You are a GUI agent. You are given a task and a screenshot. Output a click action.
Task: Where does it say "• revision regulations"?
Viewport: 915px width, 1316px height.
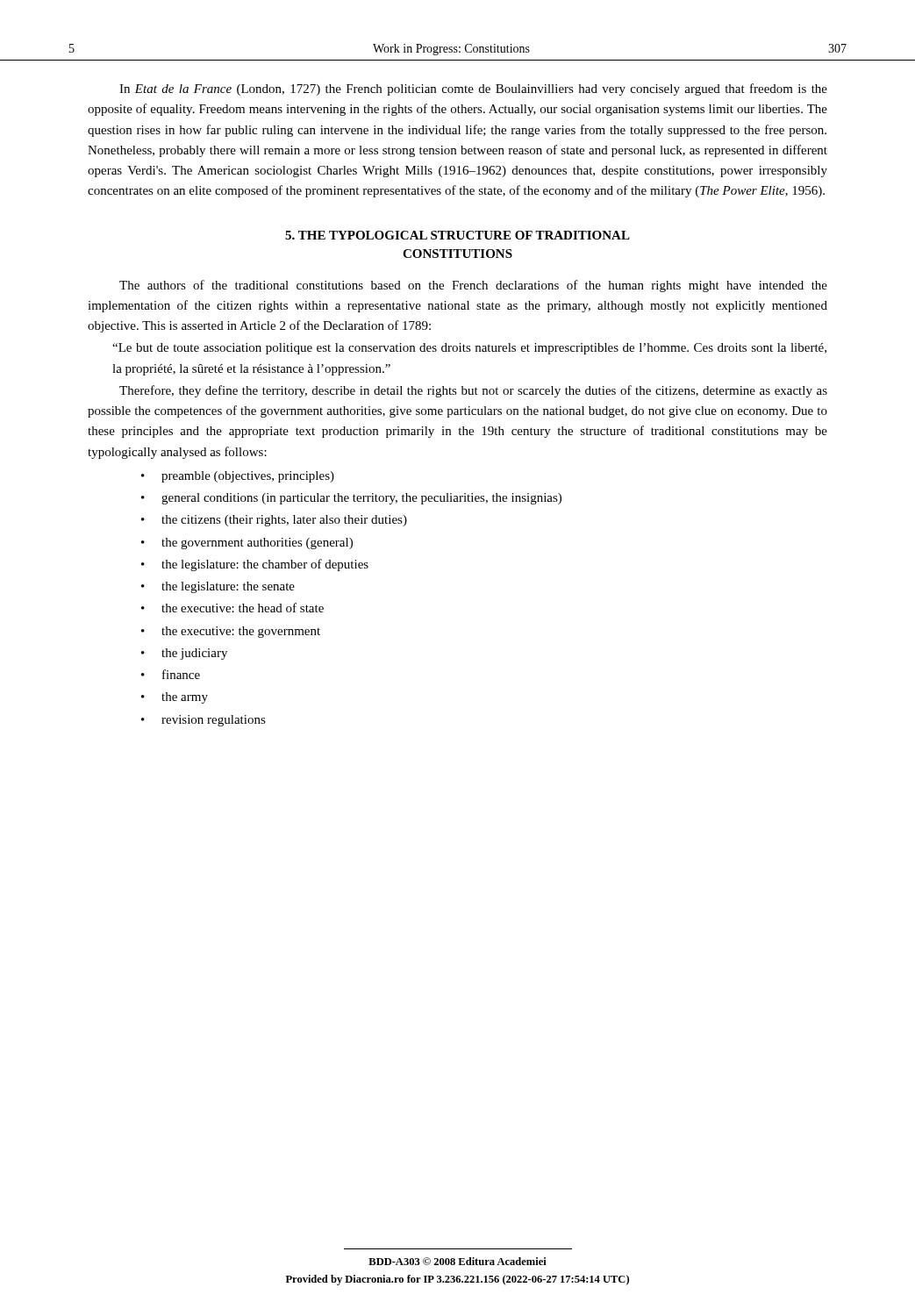tap(203, 720)
